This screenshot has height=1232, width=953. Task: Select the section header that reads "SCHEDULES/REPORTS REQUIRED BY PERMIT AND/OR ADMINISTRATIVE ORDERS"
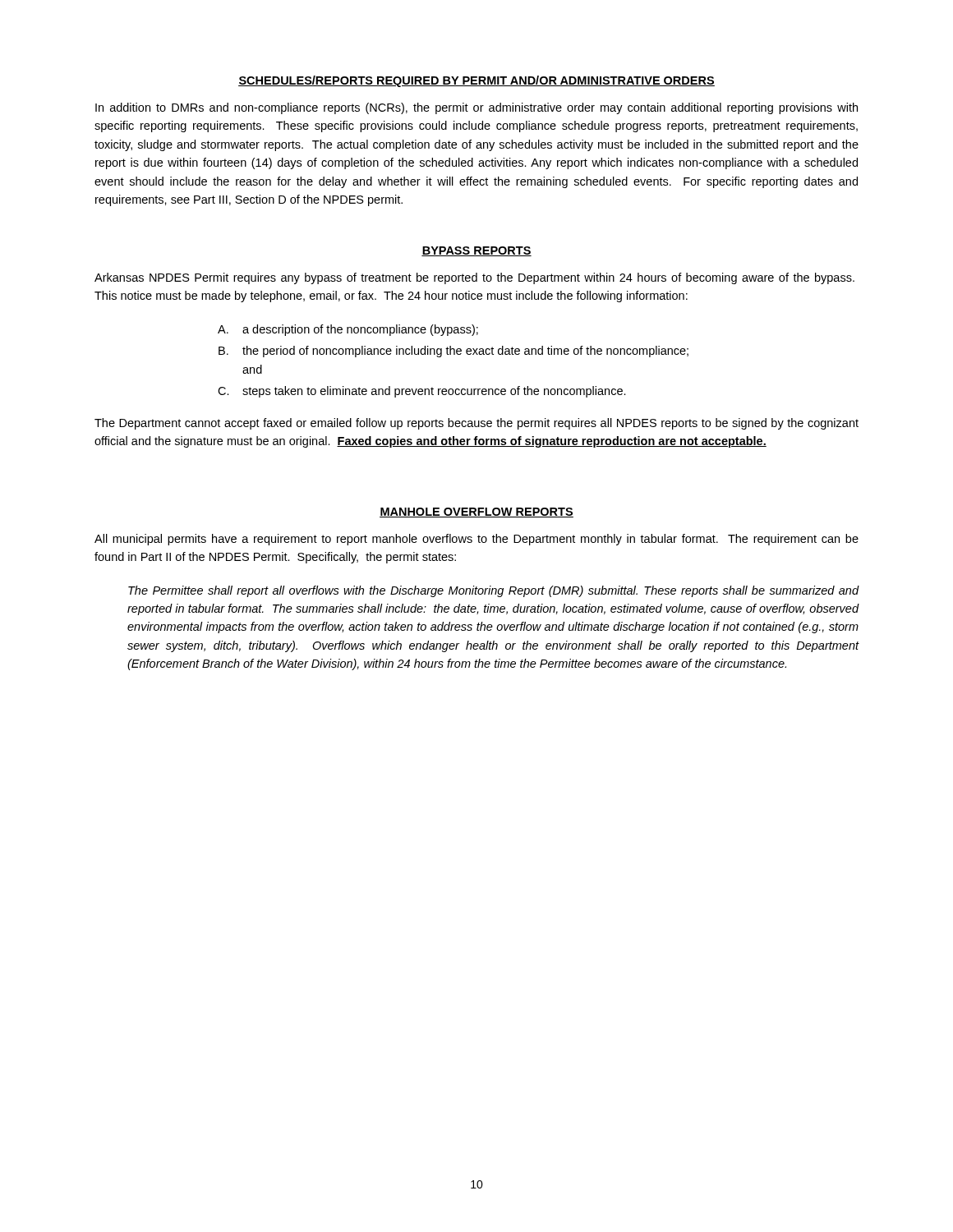coord(476,81)
